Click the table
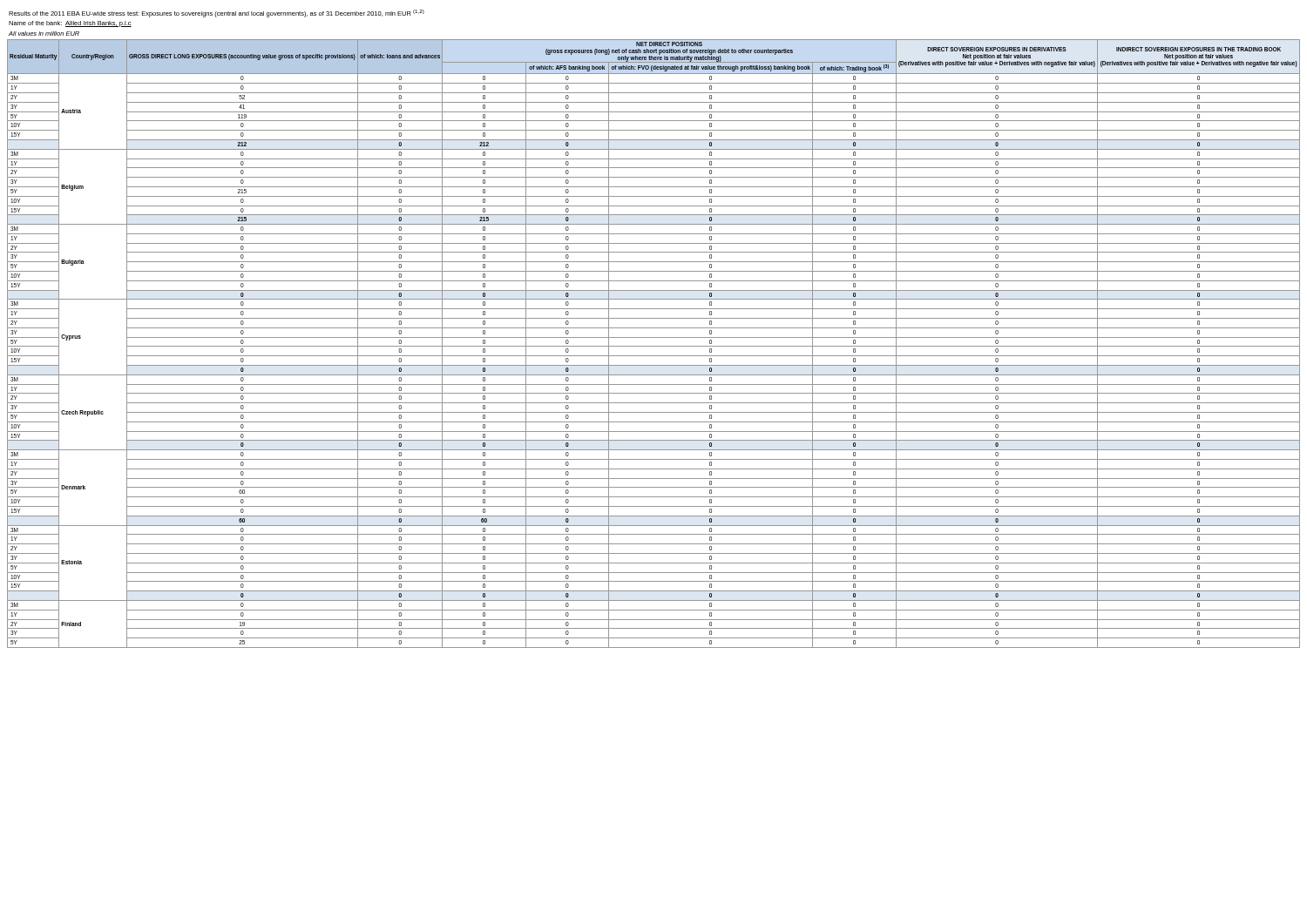Viewport: 1307px width, 924px height. pyautogui.click(x=654, y=479)
